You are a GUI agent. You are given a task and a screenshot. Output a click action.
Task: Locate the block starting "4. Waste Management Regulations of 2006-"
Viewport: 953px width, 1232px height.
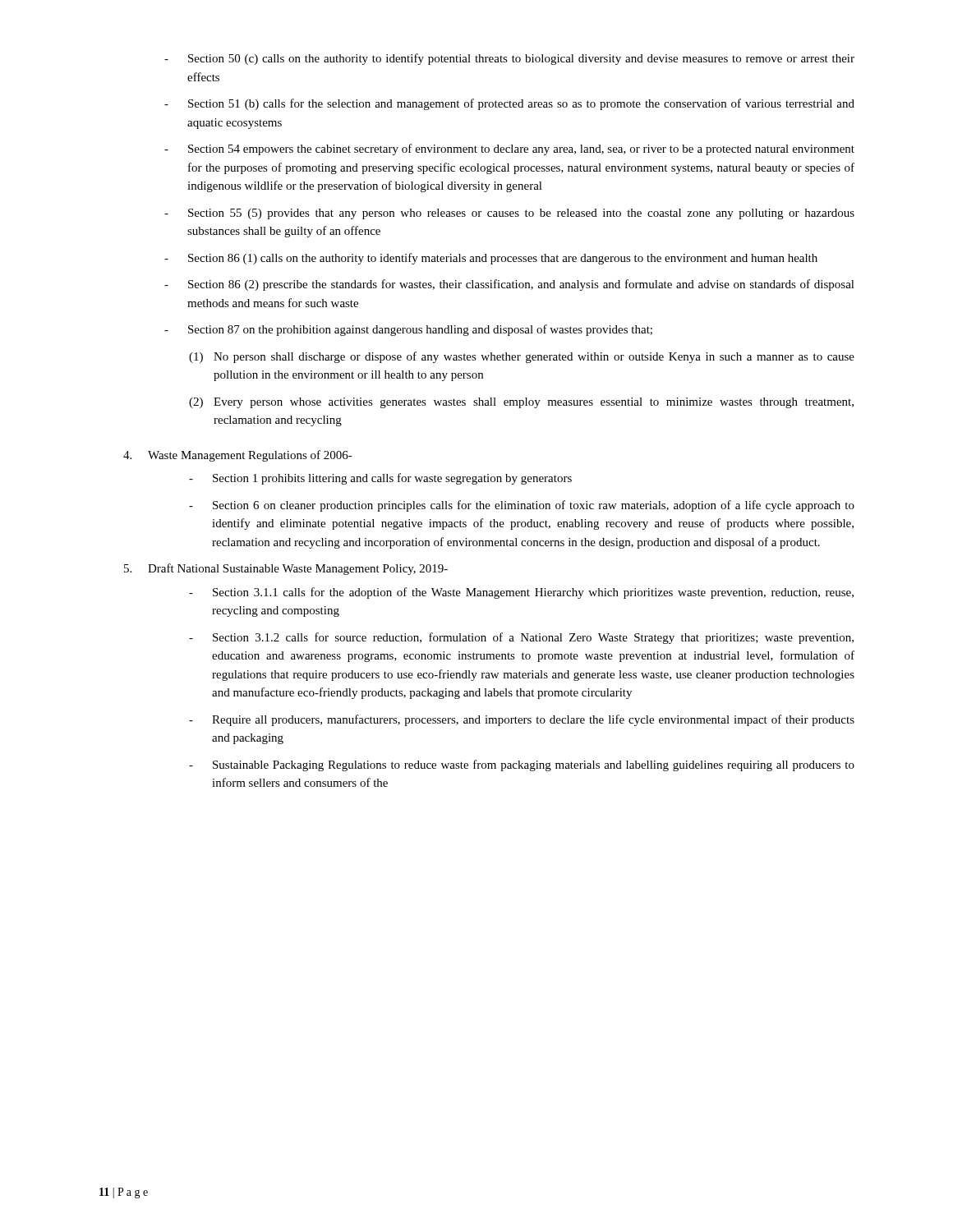pos(238,456)
